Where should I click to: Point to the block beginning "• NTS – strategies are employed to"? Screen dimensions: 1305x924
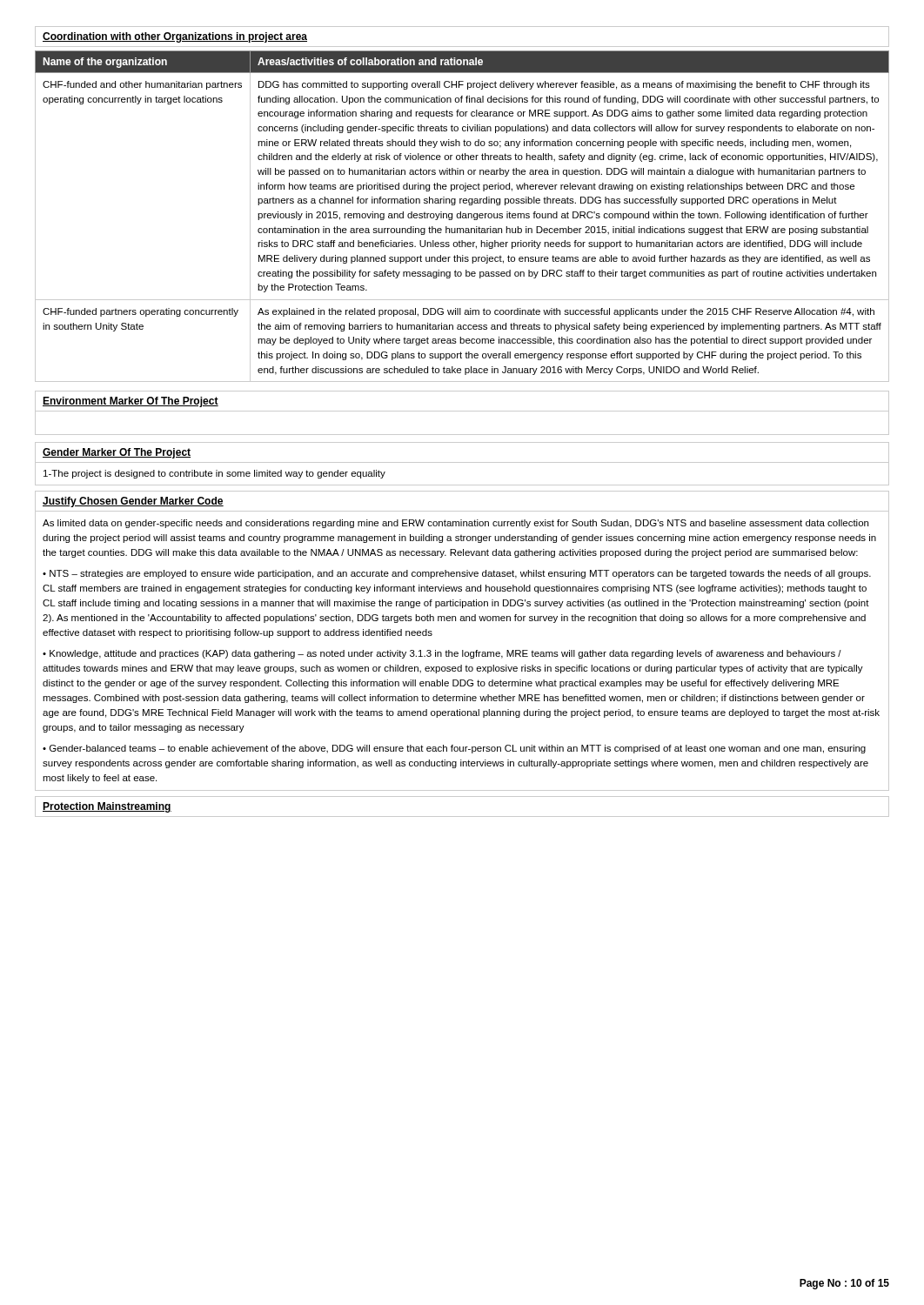[462, 603]
